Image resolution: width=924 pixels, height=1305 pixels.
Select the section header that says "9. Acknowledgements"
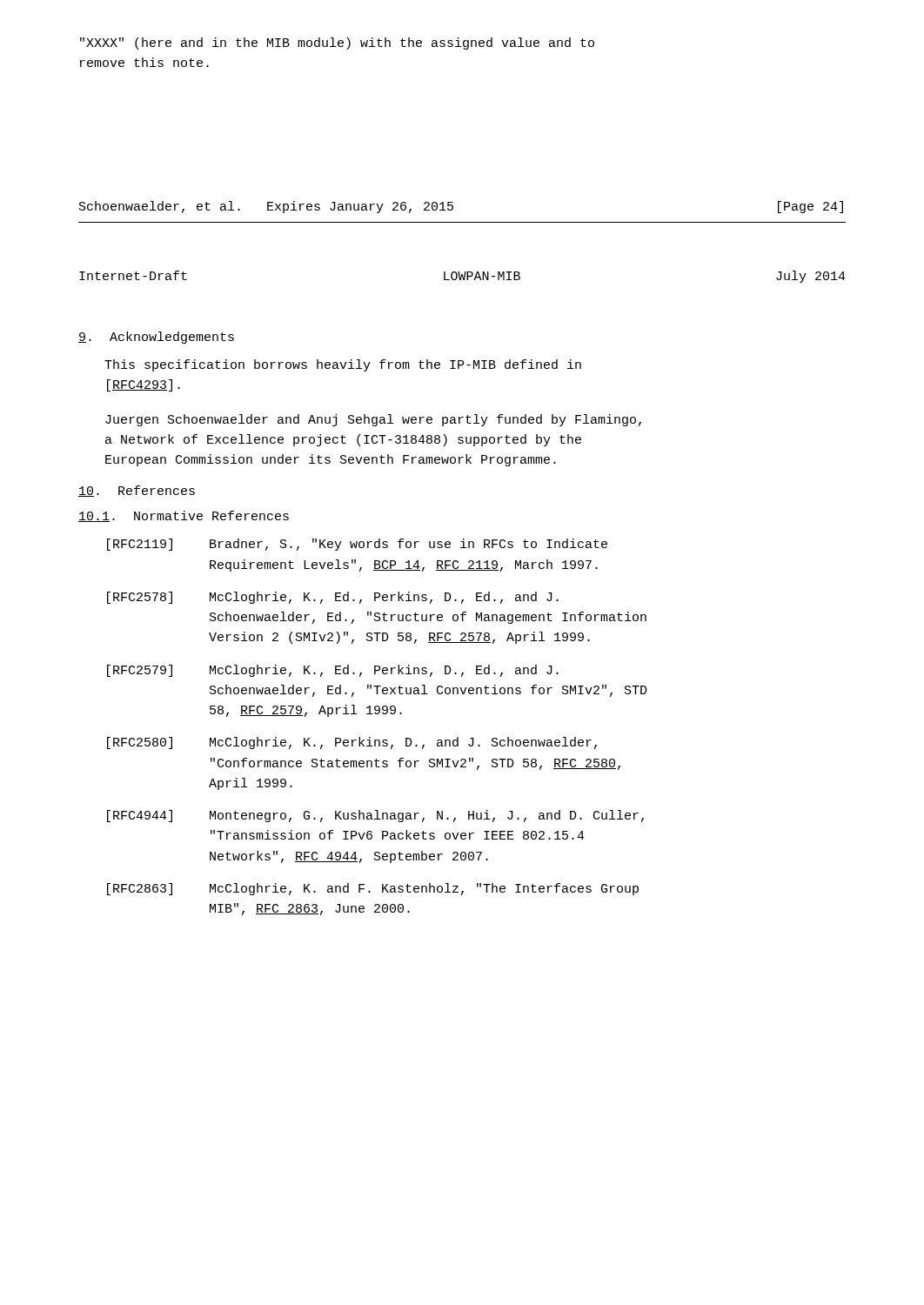tap(157, 338)
